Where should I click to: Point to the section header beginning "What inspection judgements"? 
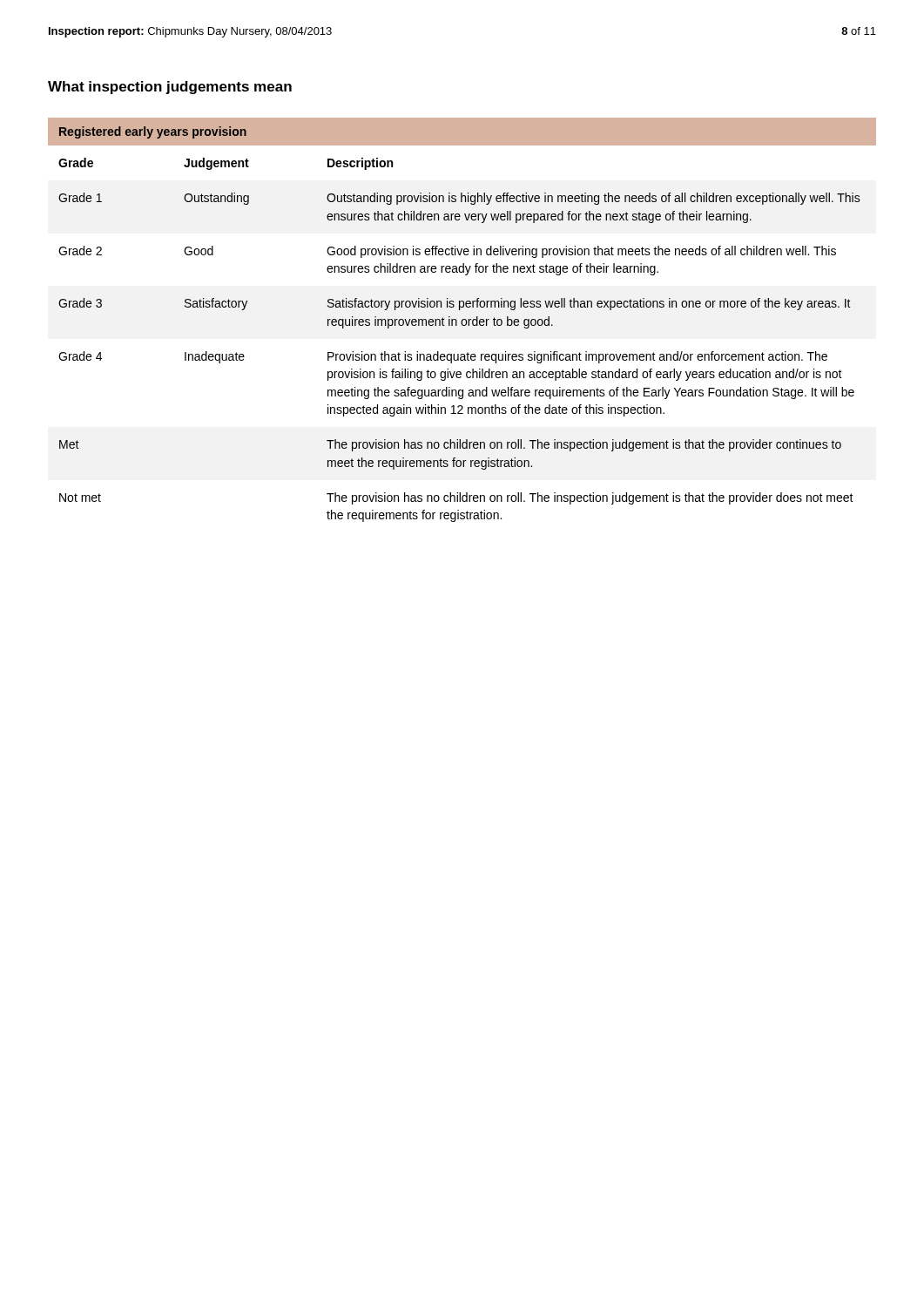point(170,87)
